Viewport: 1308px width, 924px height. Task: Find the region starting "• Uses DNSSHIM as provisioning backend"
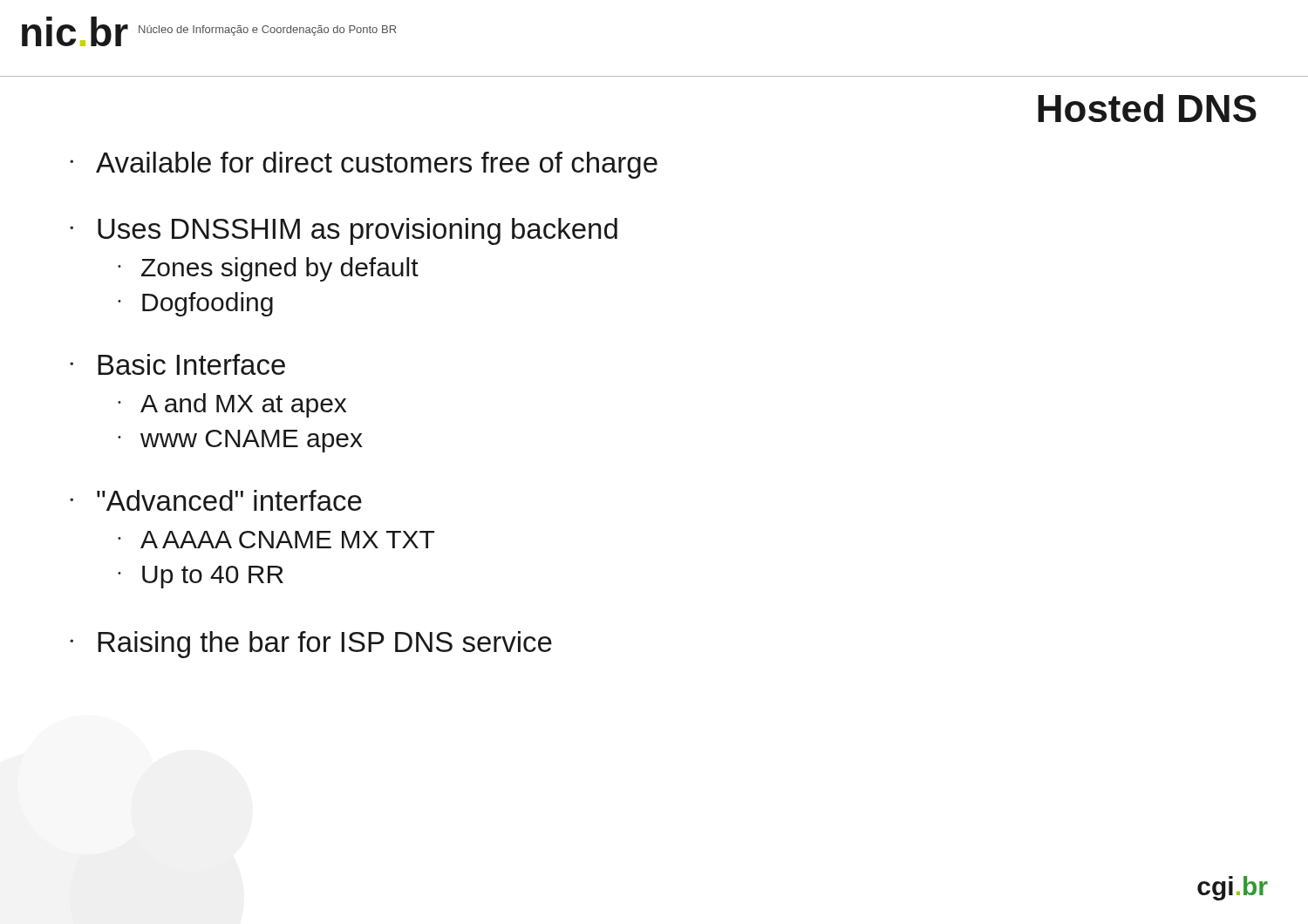(344, 229)
